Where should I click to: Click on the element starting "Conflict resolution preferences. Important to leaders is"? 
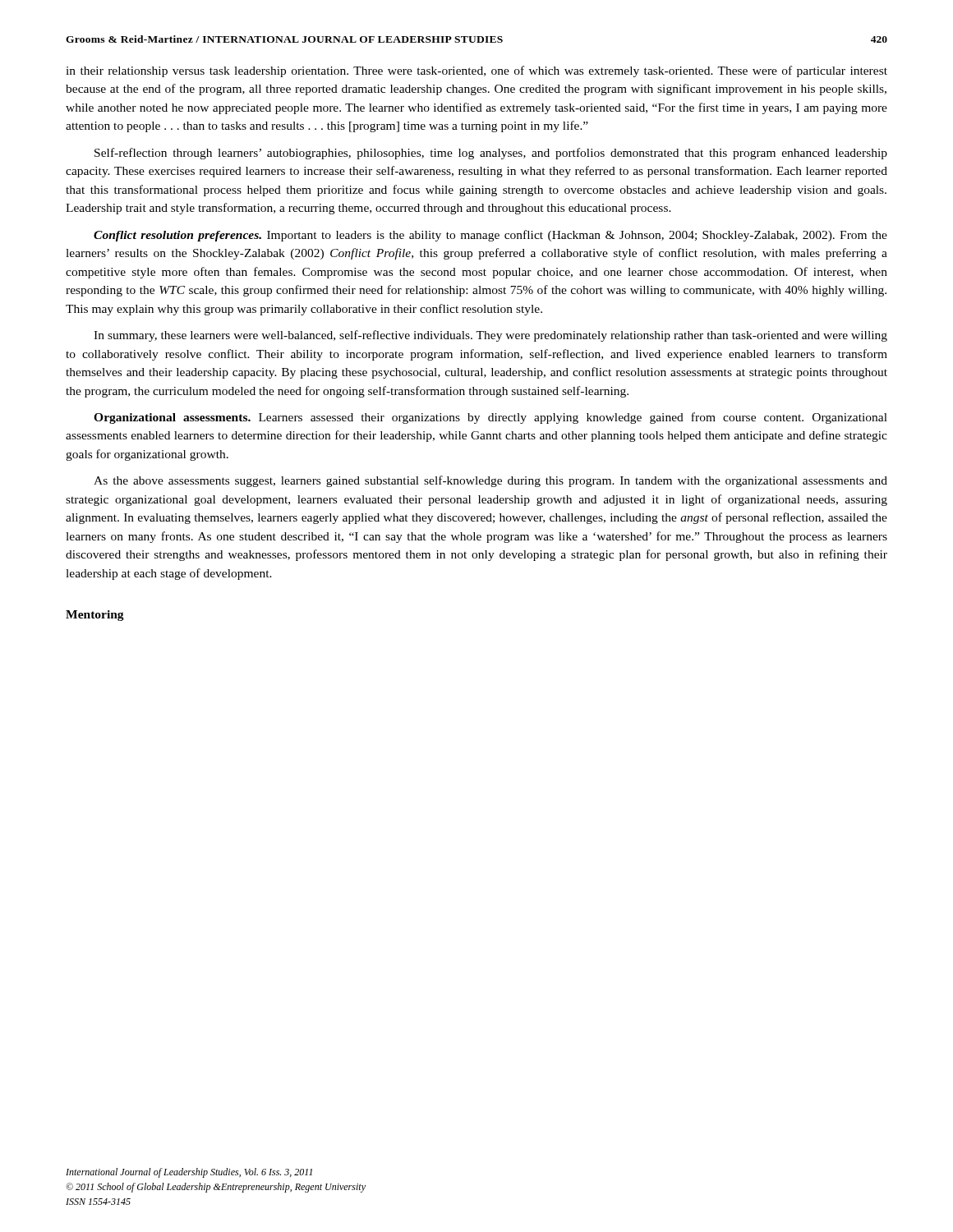pyautogui.click(x=476, y=272)
